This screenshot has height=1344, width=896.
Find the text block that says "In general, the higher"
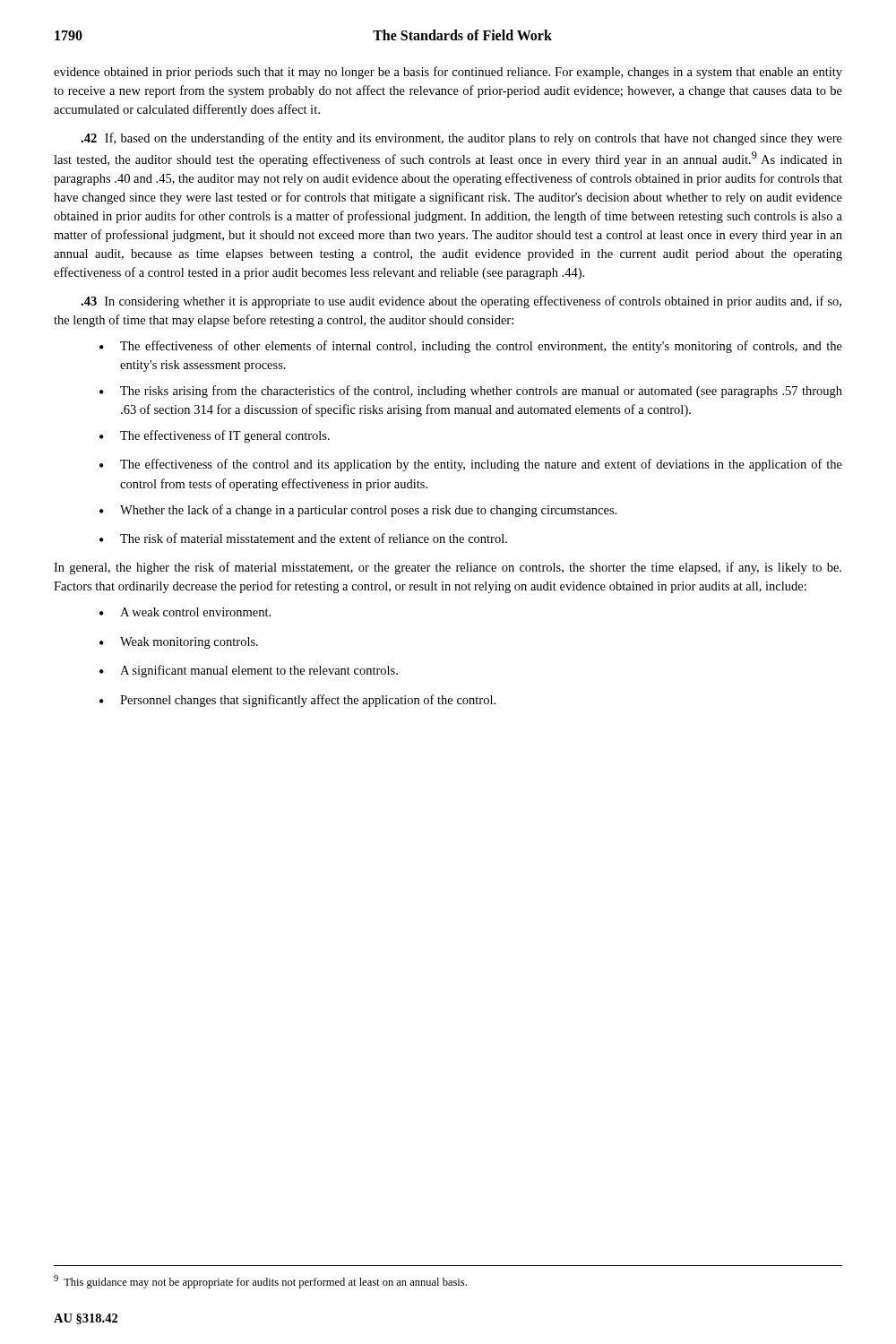click(448, 577)
